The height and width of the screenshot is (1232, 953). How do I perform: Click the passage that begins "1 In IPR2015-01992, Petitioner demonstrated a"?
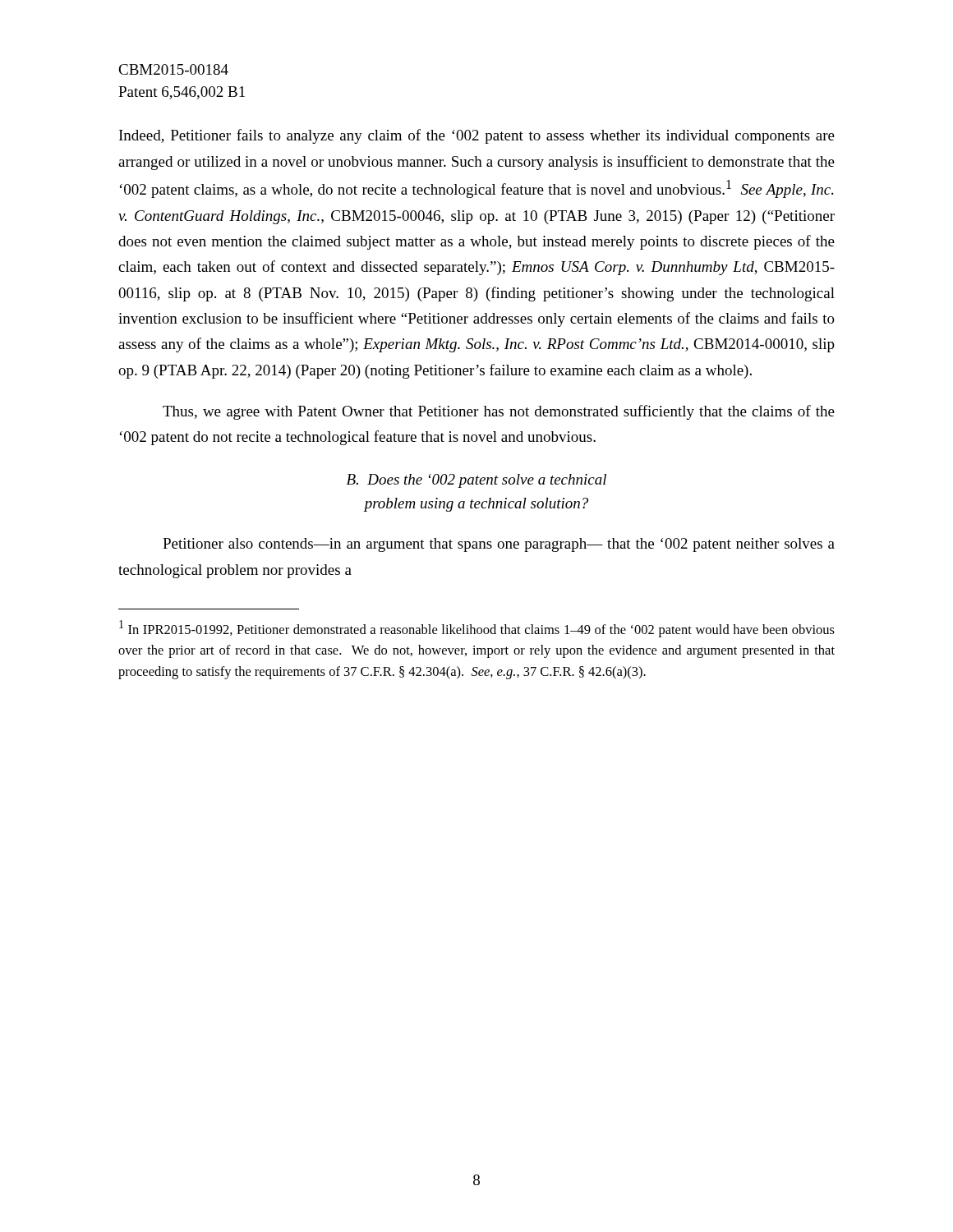click(x=476, y=649)
